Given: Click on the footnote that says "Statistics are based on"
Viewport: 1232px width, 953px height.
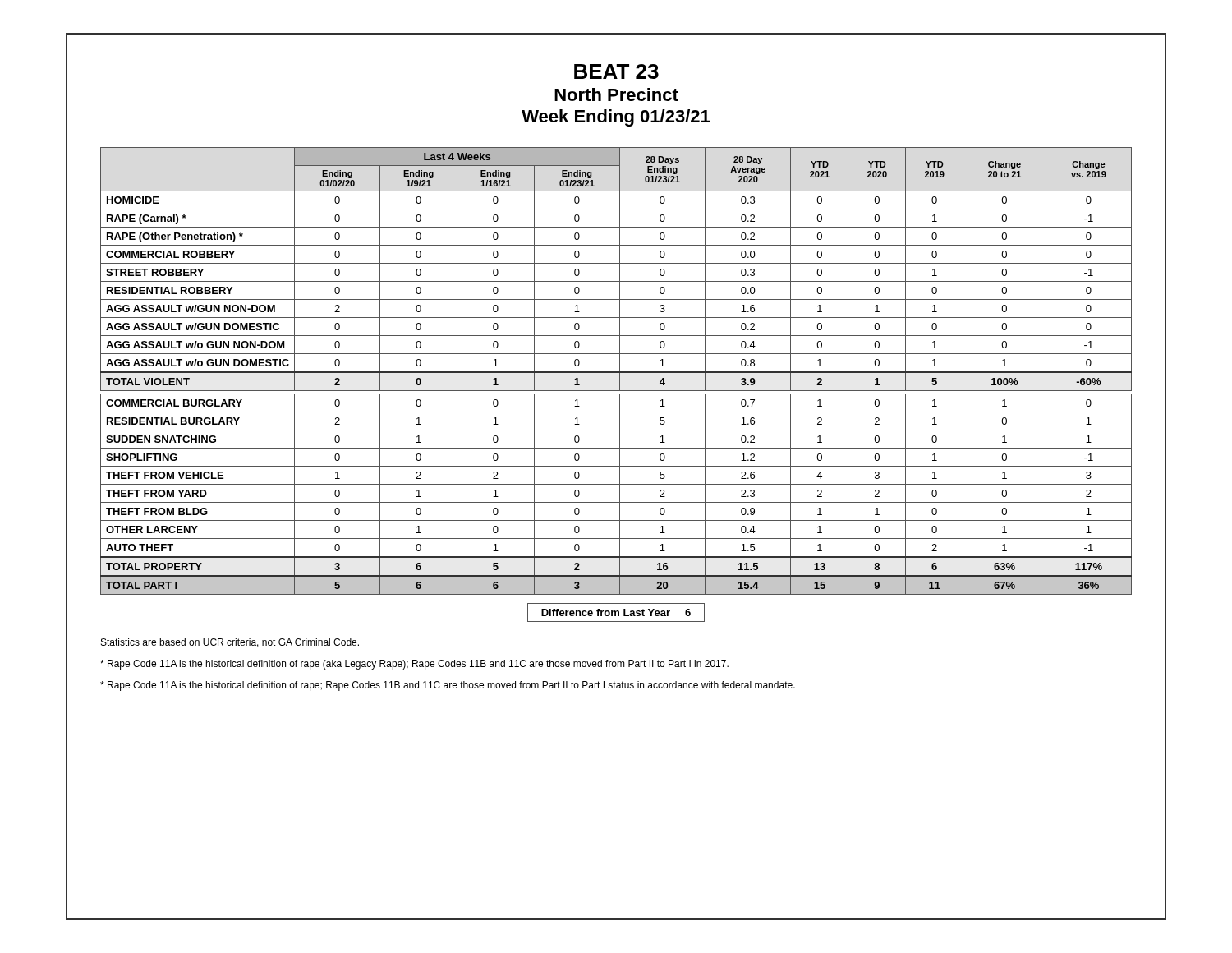Looking at the screenshot, I should pos(616,664).
